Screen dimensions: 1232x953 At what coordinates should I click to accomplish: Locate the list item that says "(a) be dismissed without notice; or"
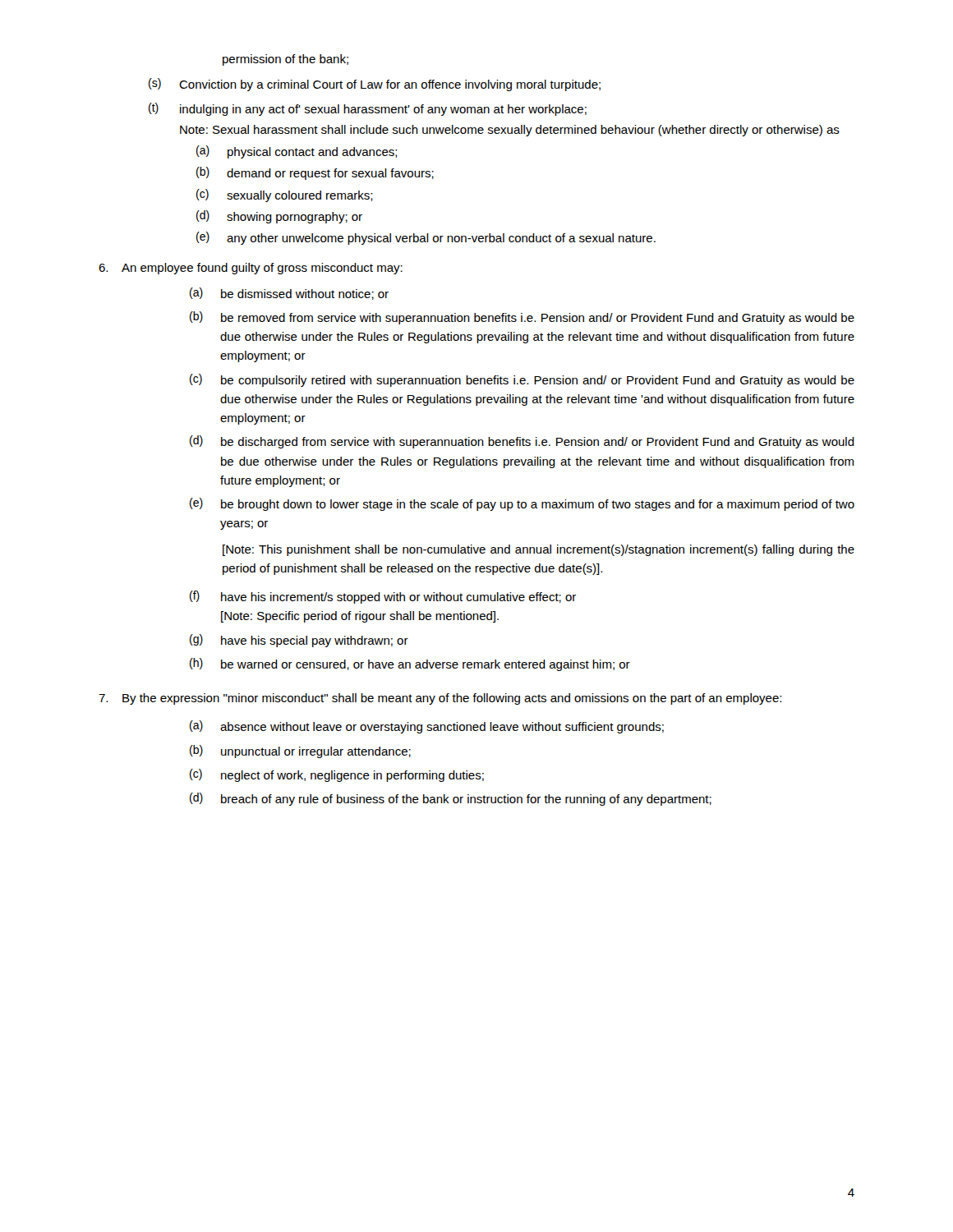coord(289,294)
